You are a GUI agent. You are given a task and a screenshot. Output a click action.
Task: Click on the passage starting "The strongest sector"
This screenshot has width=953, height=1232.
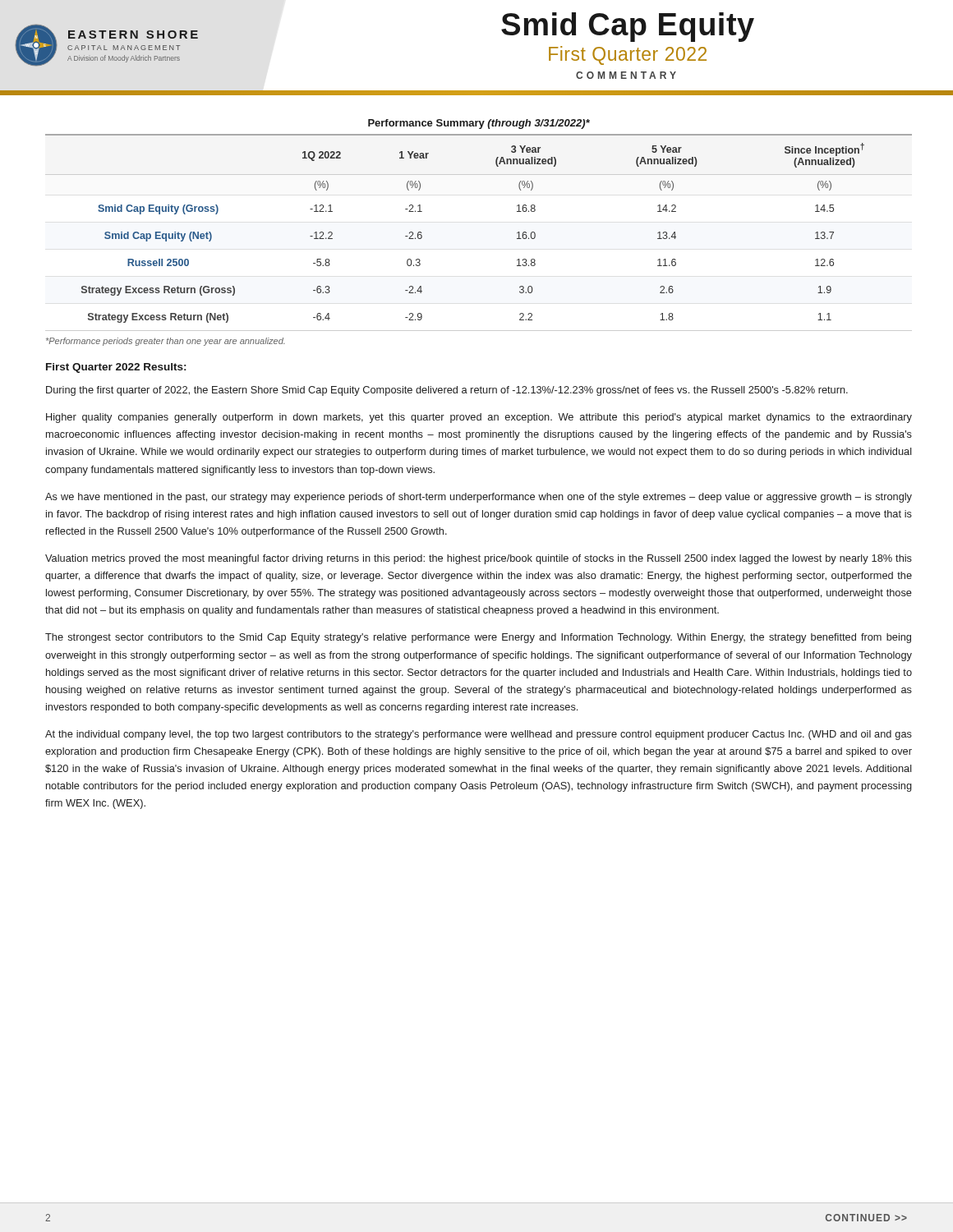tap(479, 672)
